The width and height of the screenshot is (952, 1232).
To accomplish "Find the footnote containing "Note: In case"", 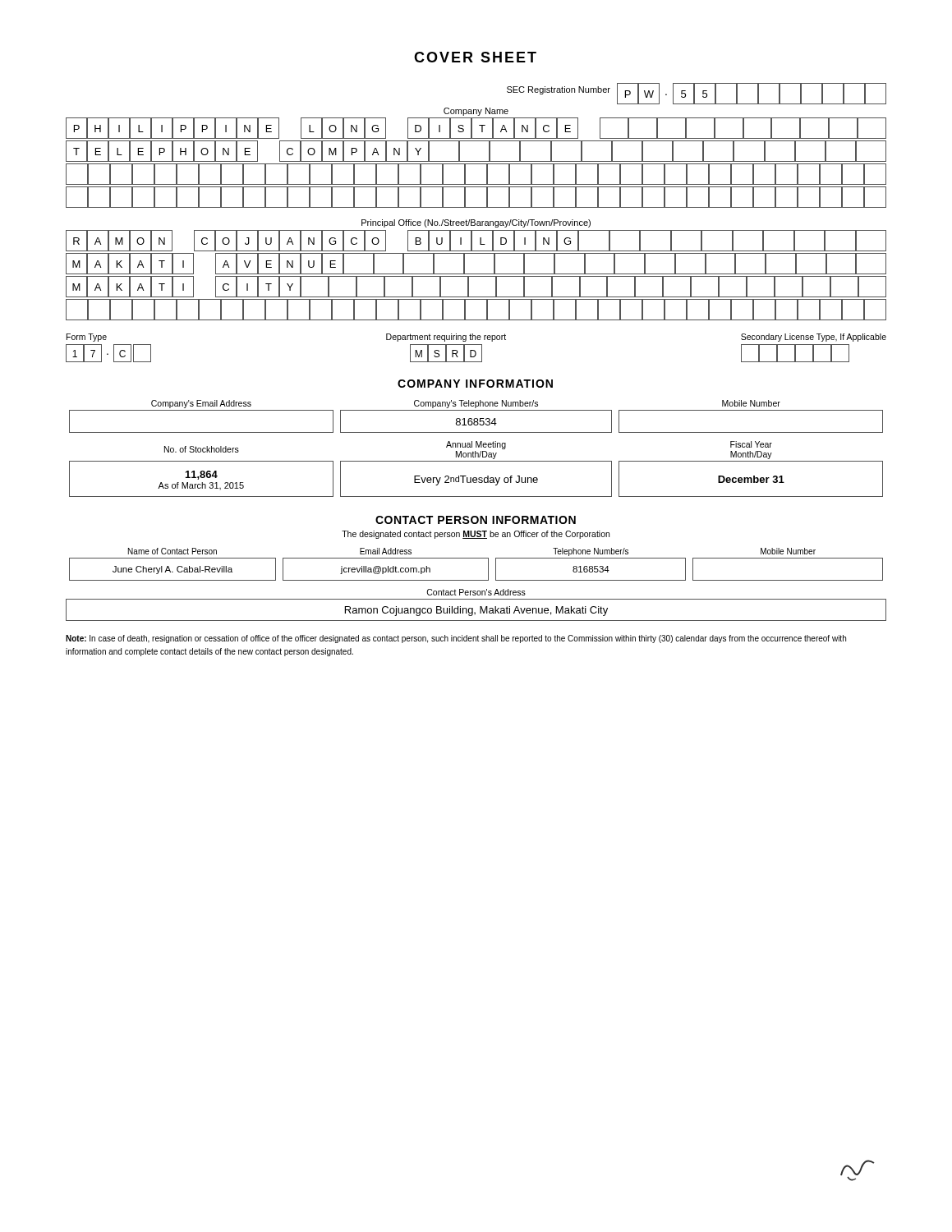I will tap(456, 645).
